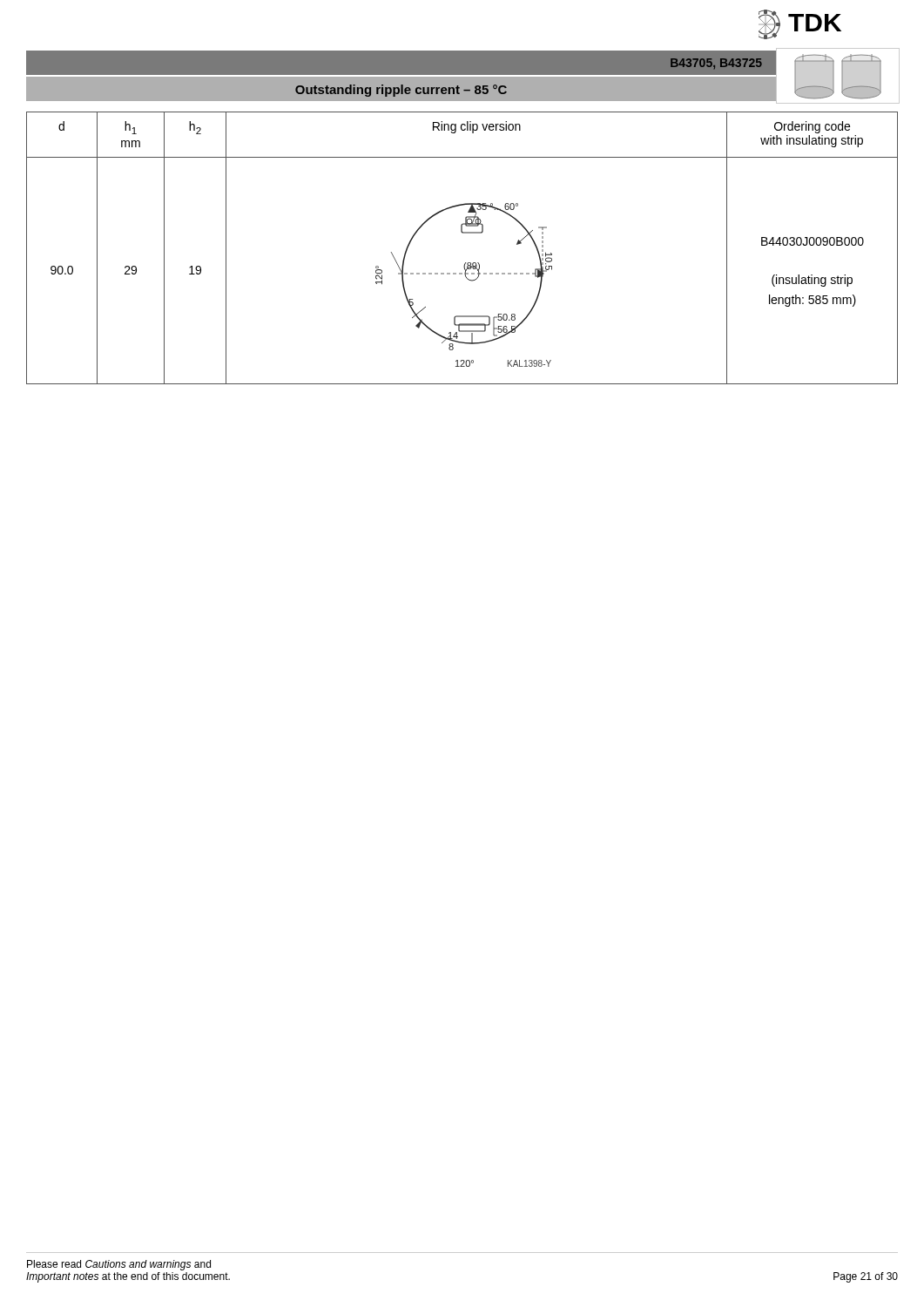Navigate to the passage starting "B43705, B43725"
Screen dimensions: 1307x924
tap(716, 63)
